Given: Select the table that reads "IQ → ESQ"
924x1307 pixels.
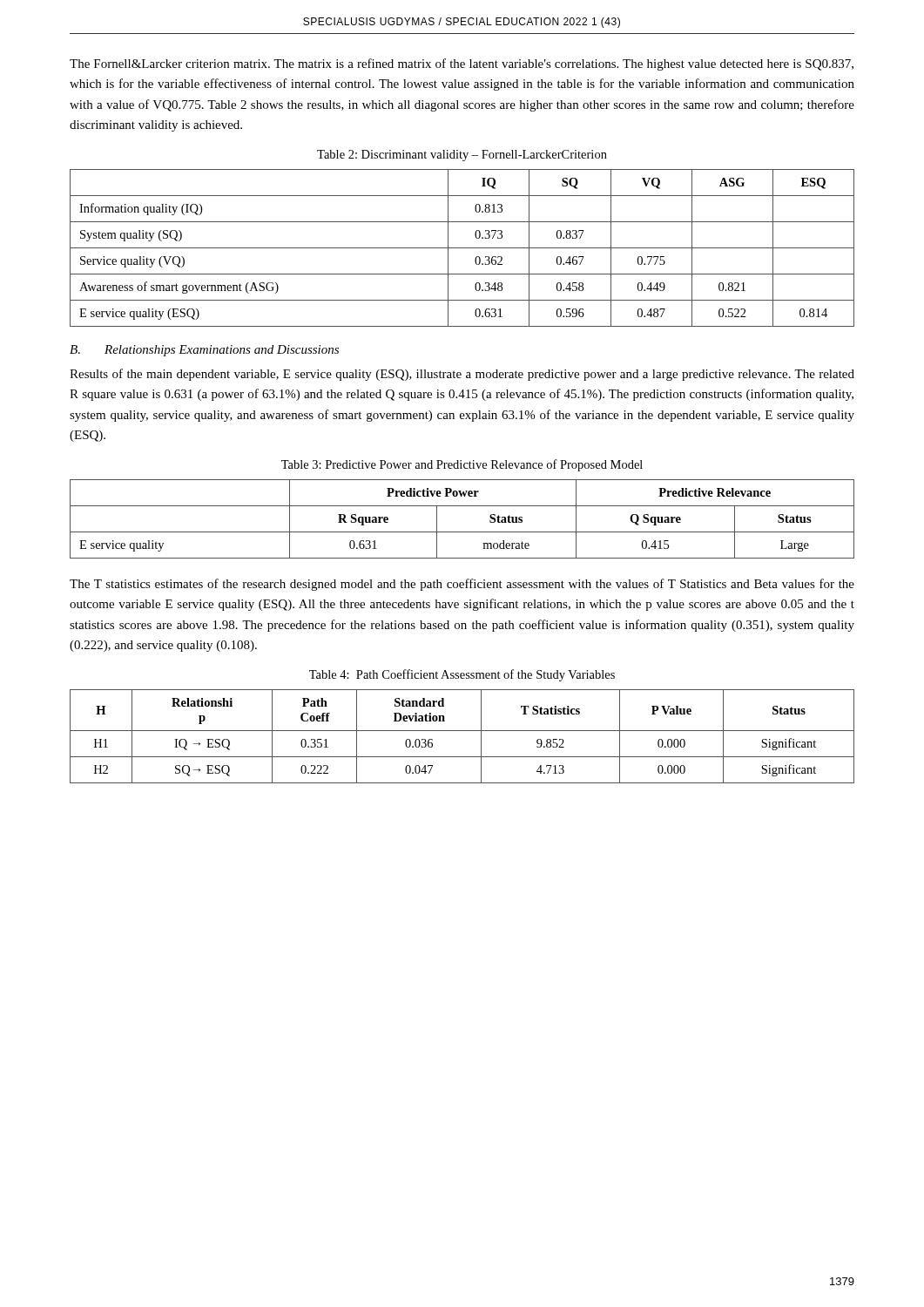Looking at the screenshot, I should (462, 736).
